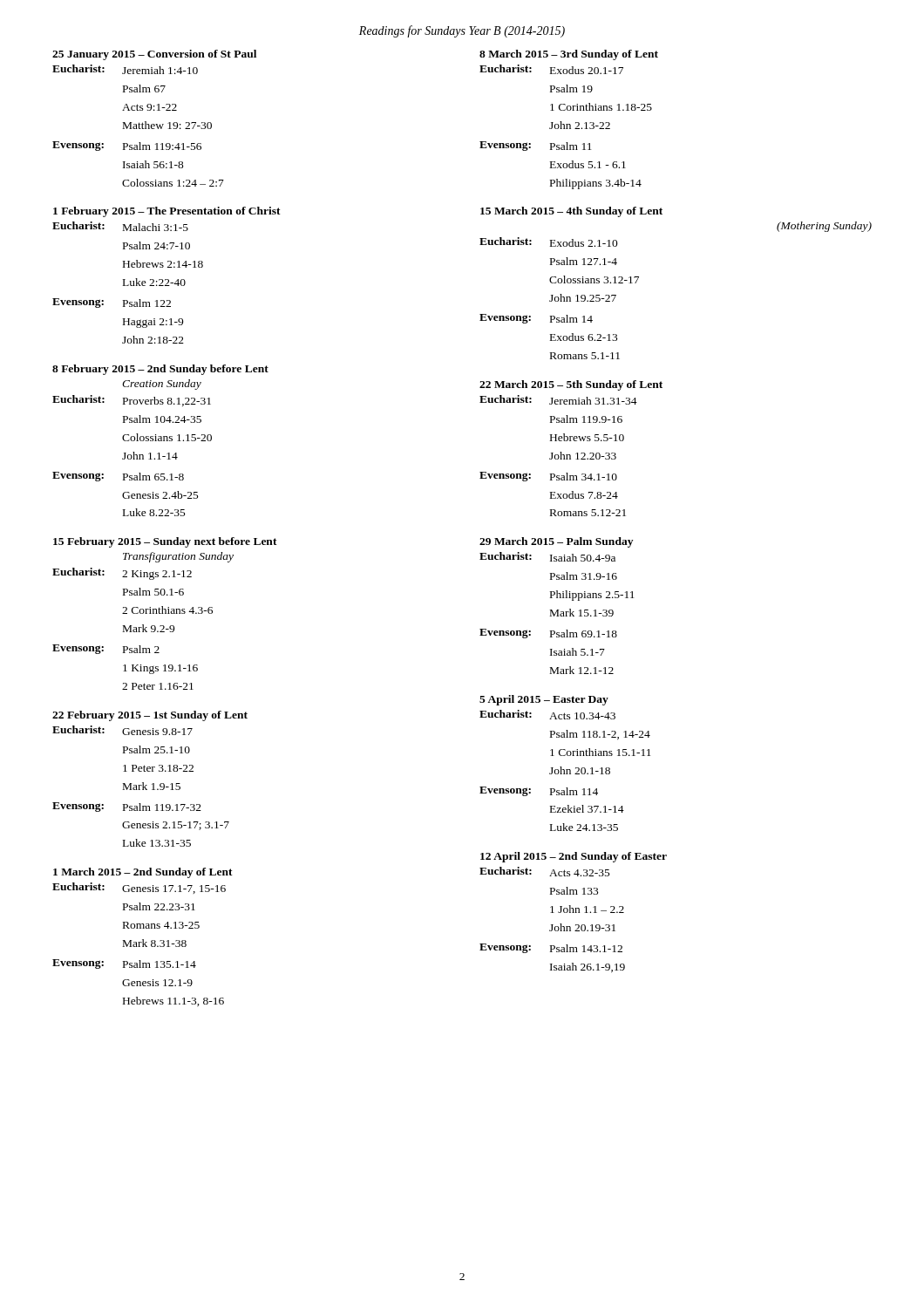Navigate to the text starting "Evensong: Psalm 119.17-32 Genesis"
The image size is (924, 1308).
point(141,826)
